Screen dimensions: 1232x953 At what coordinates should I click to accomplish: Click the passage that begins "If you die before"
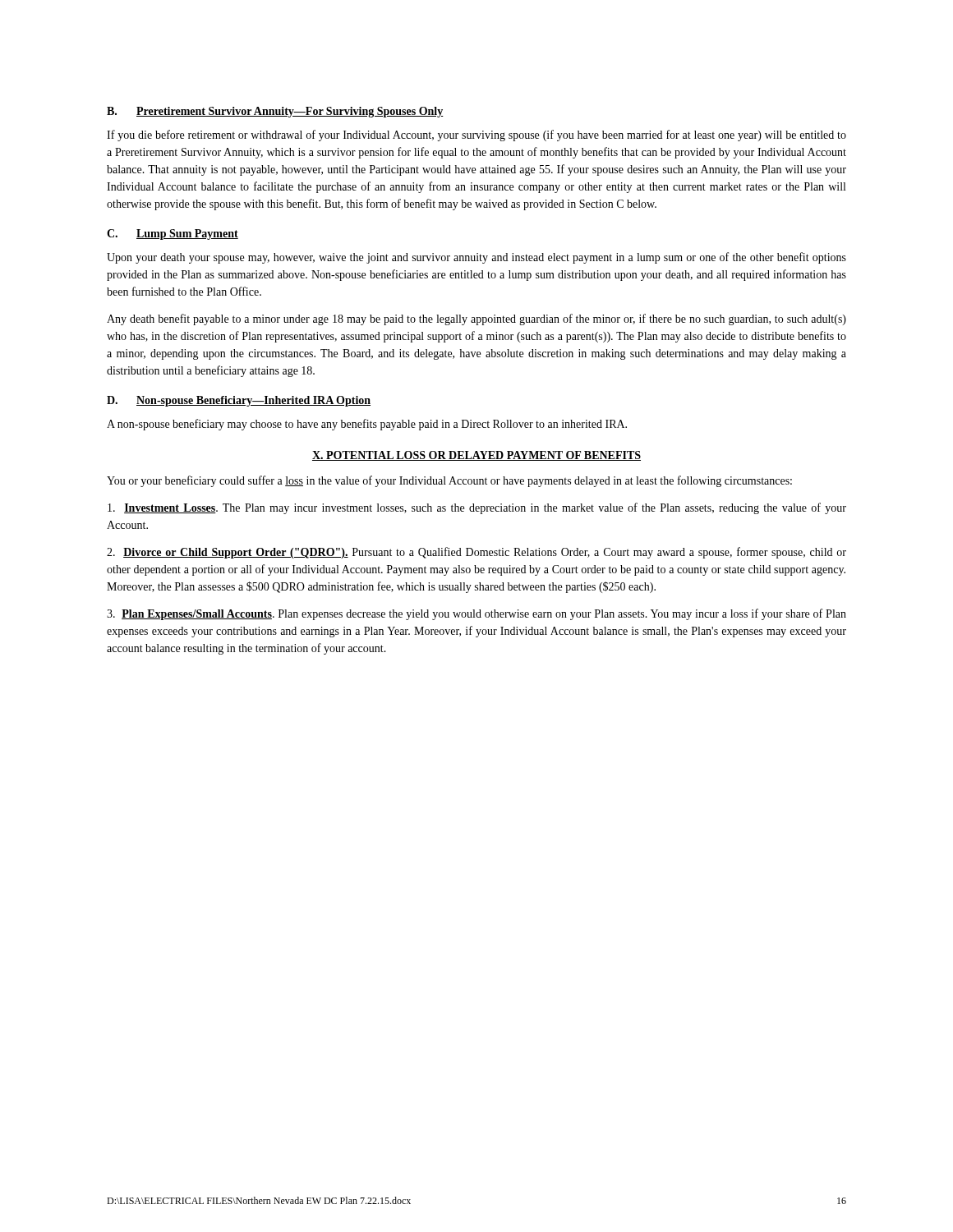coord(476,170)
